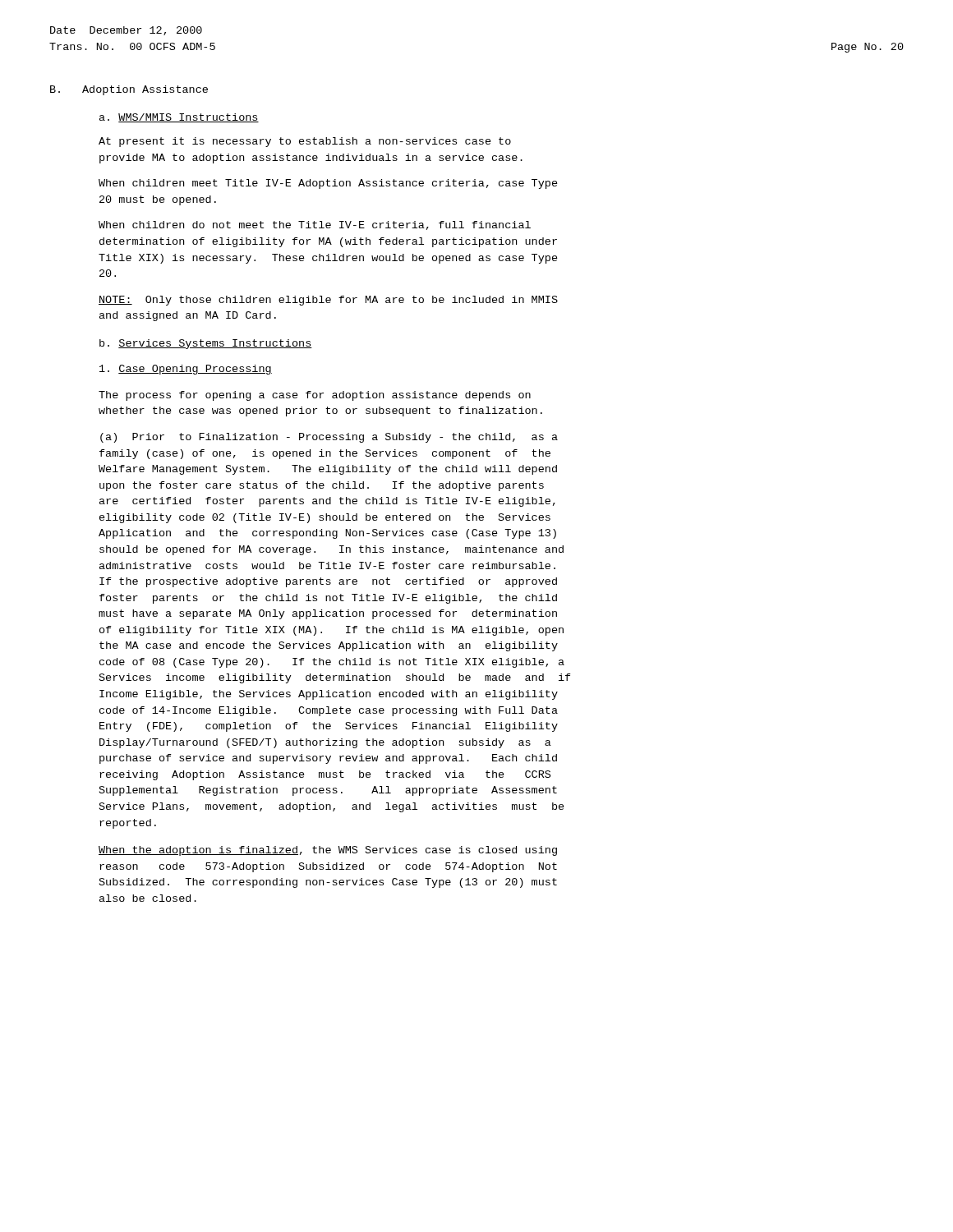Locate the block of text that opens with "When children meet"
Screen dimensions: 1232x953
point(328,192)
